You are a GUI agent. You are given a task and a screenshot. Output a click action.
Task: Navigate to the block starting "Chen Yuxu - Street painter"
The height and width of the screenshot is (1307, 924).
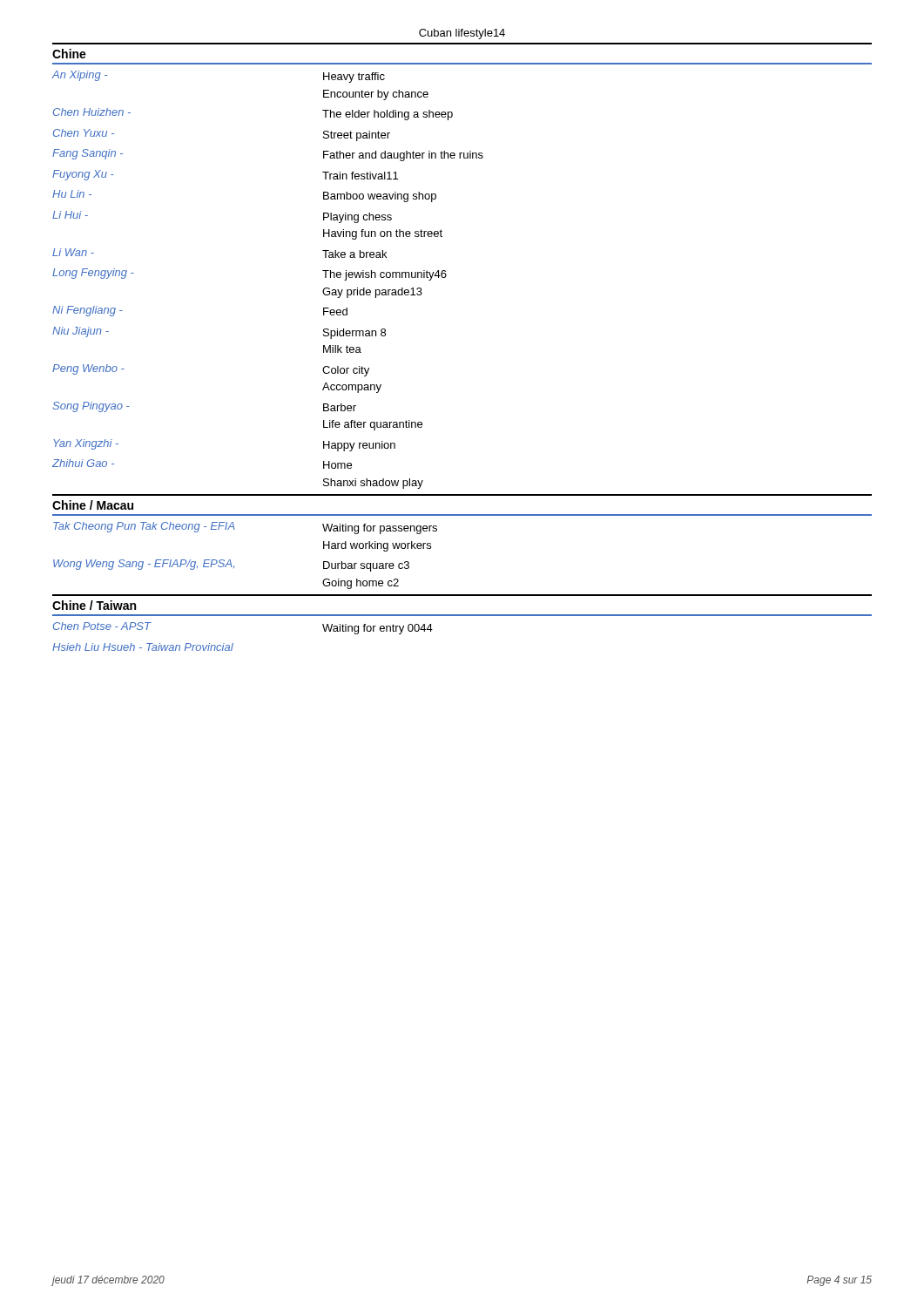[x=77, y=135]
